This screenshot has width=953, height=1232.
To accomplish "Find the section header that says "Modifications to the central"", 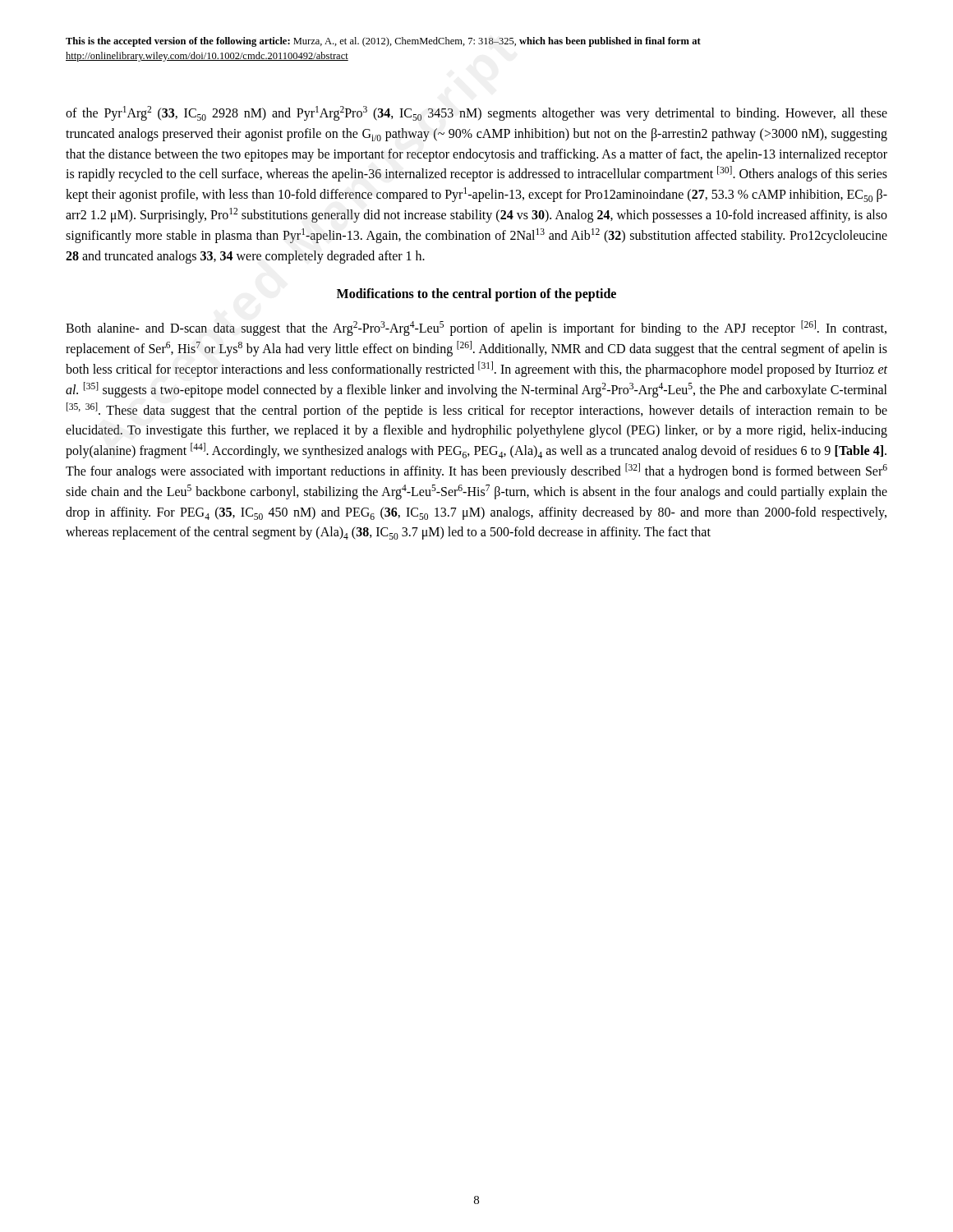I will click(476, 294).
